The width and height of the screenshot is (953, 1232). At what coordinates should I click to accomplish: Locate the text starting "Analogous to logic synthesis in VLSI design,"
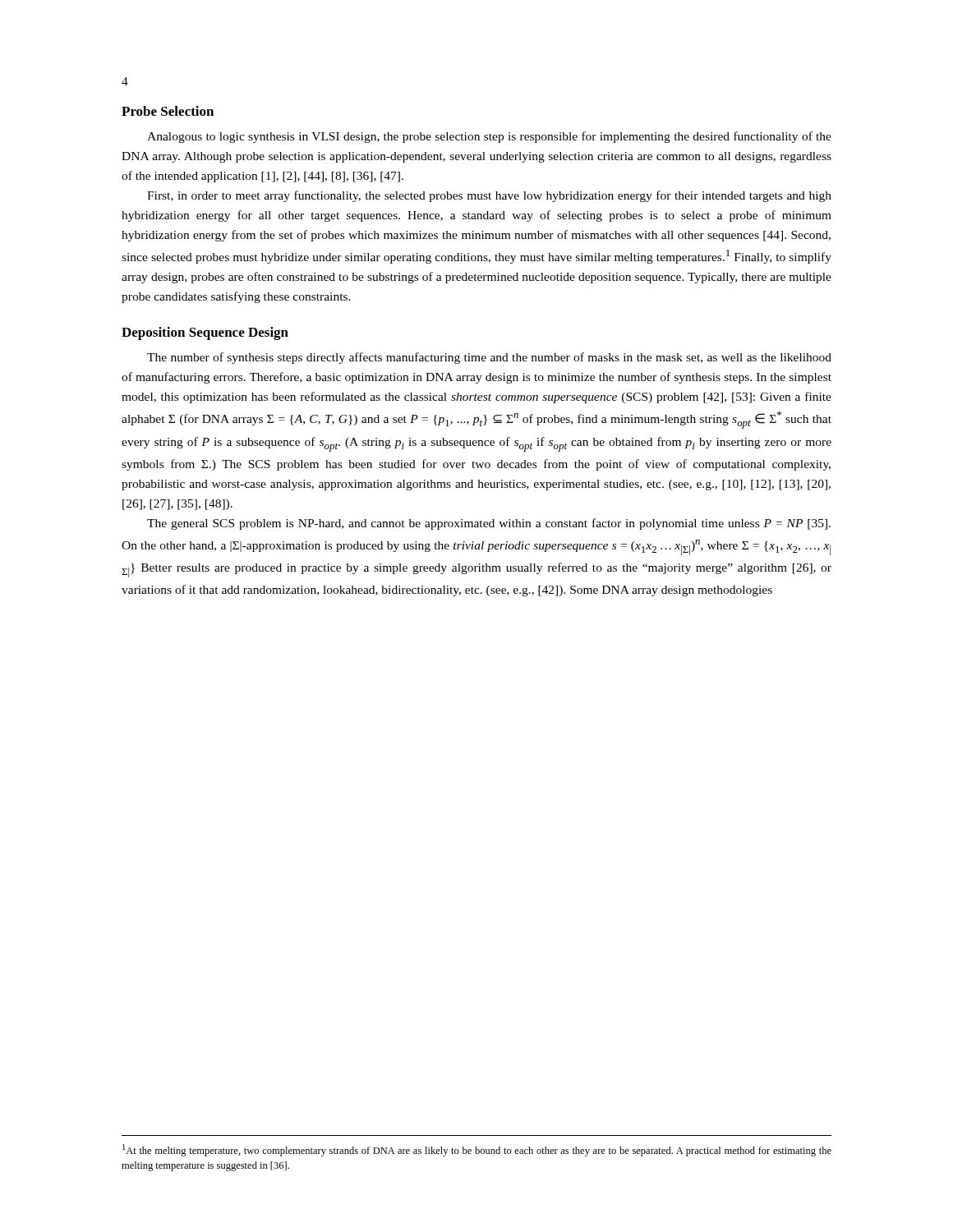[x=476, y=217]
